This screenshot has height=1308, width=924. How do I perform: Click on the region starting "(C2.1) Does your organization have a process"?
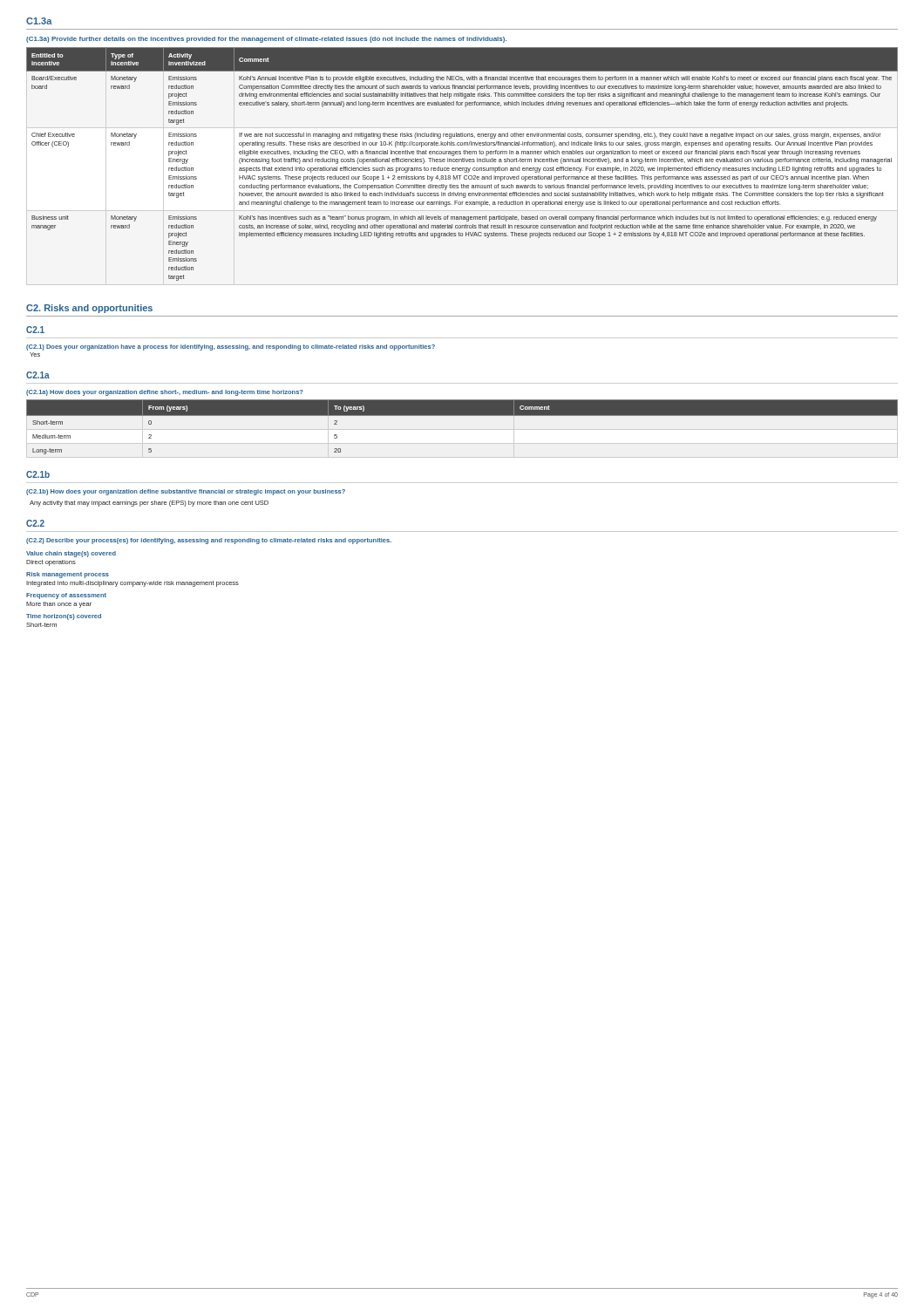231,350
